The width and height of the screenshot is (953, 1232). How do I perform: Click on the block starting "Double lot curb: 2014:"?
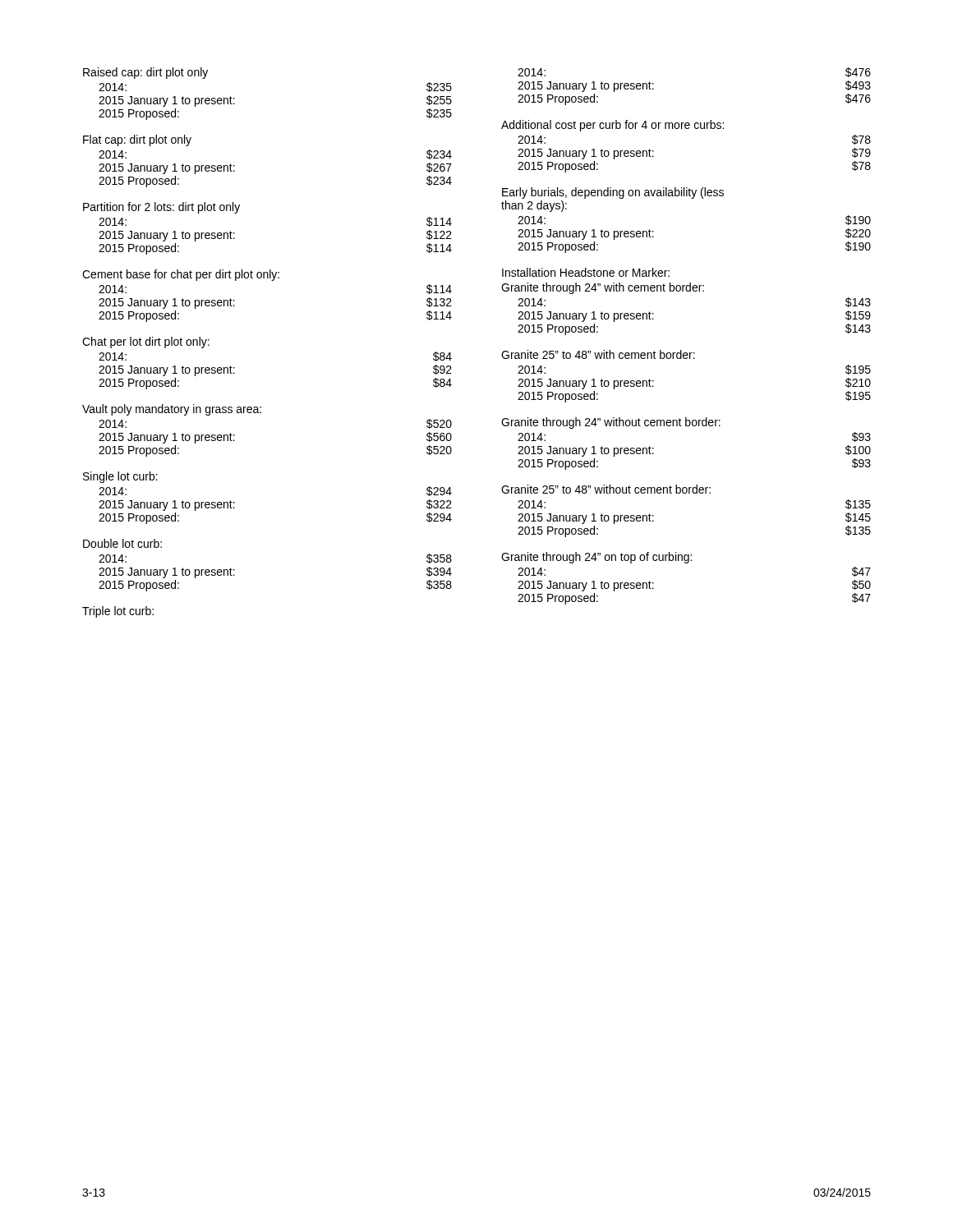(122, 543)
